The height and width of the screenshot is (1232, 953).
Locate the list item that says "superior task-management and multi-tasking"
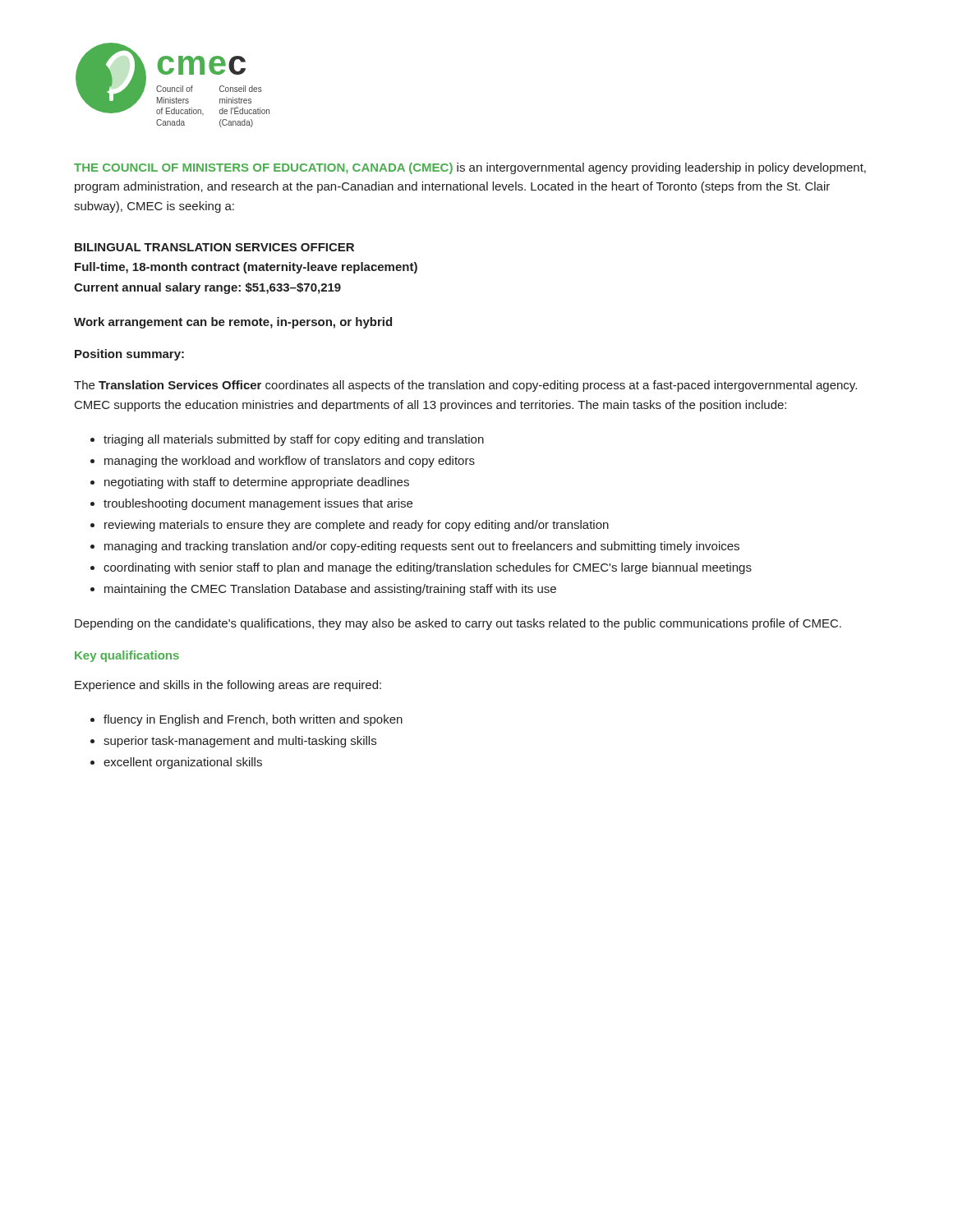pos(240,741)
